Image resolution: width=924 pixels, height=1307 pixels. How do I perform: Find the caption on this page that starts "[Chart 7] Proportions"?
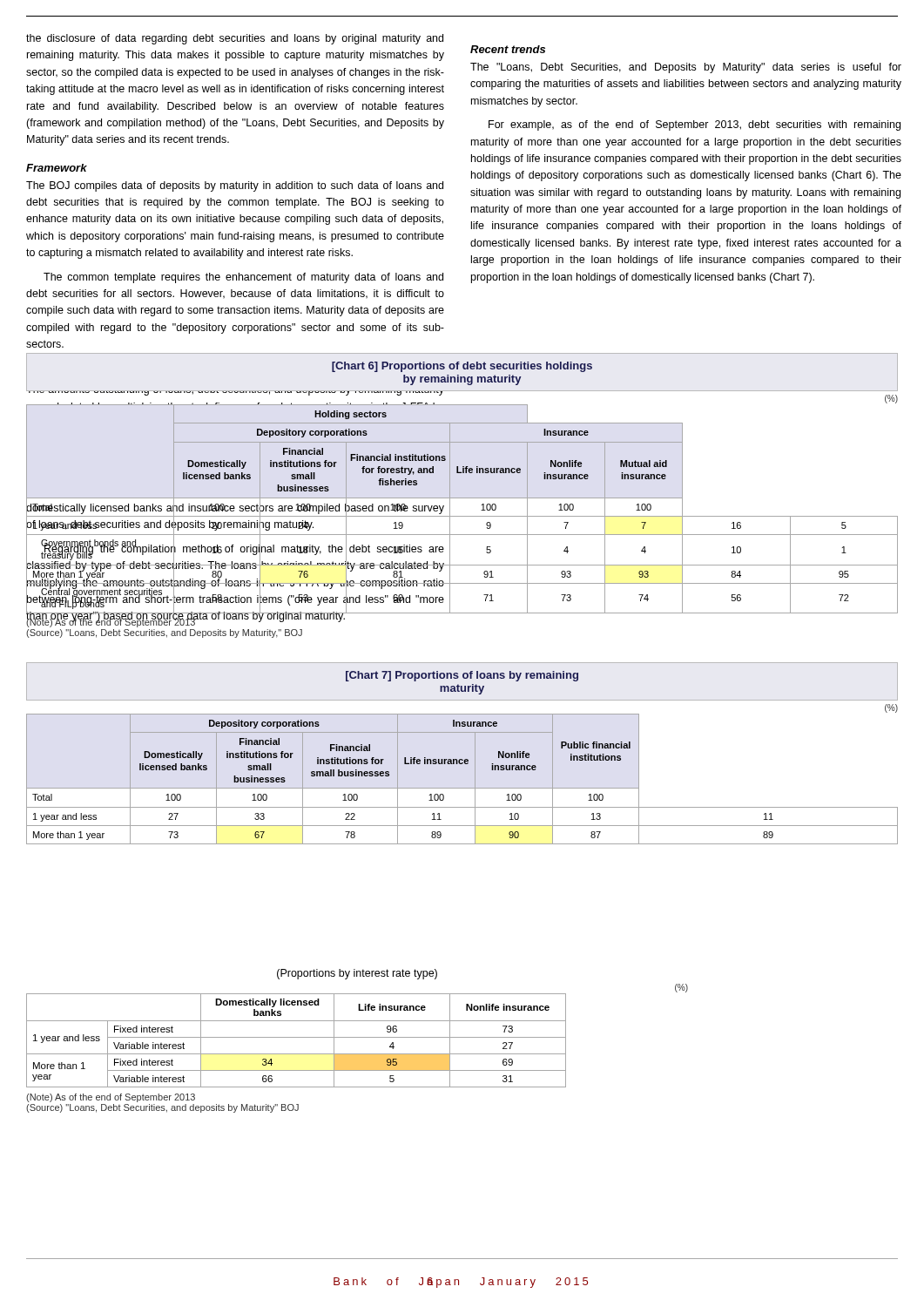[462, 681]
